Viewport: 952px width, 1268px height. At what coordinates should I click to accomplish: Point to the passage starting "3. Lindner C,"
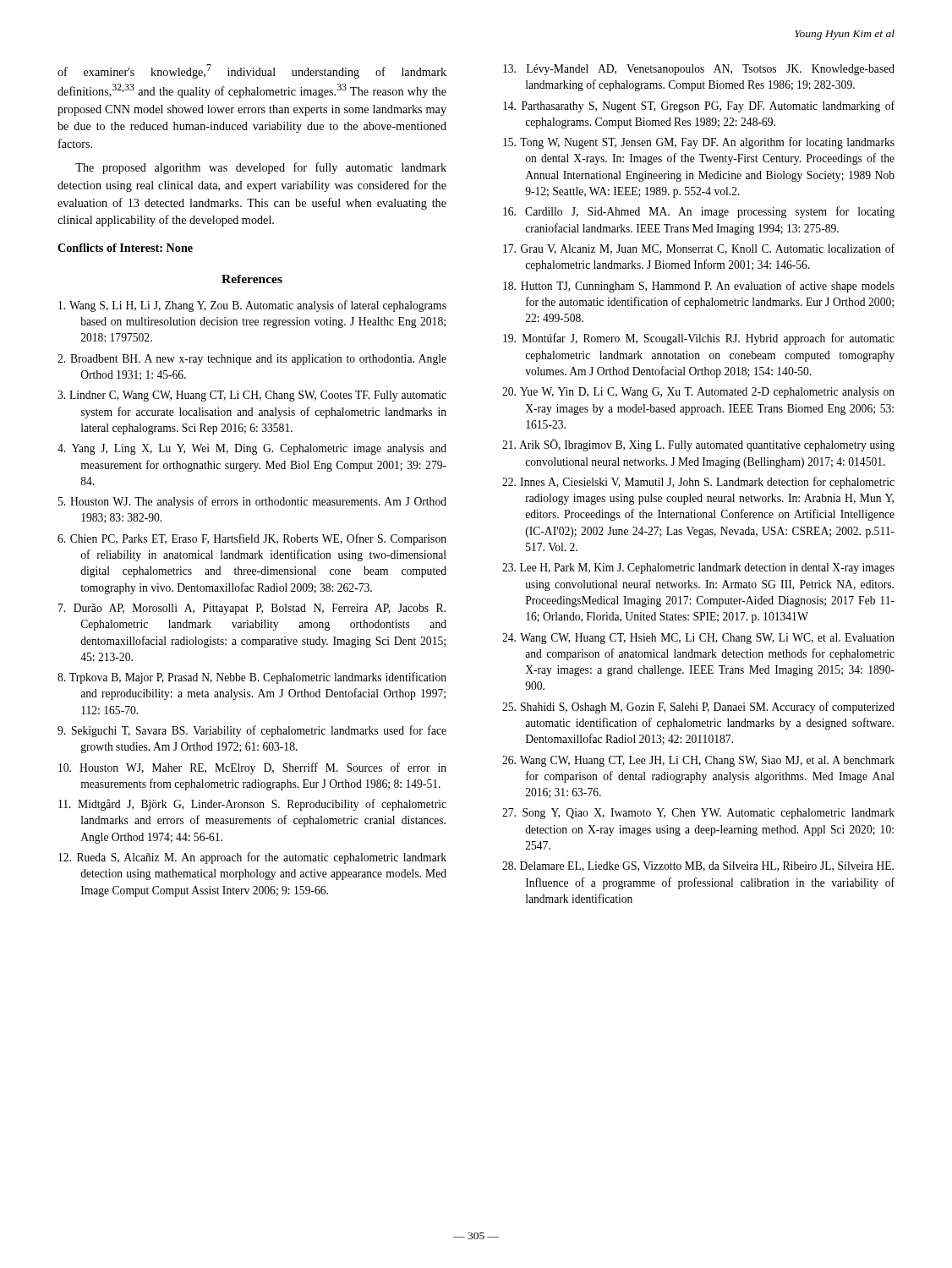(x=252, y=412)
